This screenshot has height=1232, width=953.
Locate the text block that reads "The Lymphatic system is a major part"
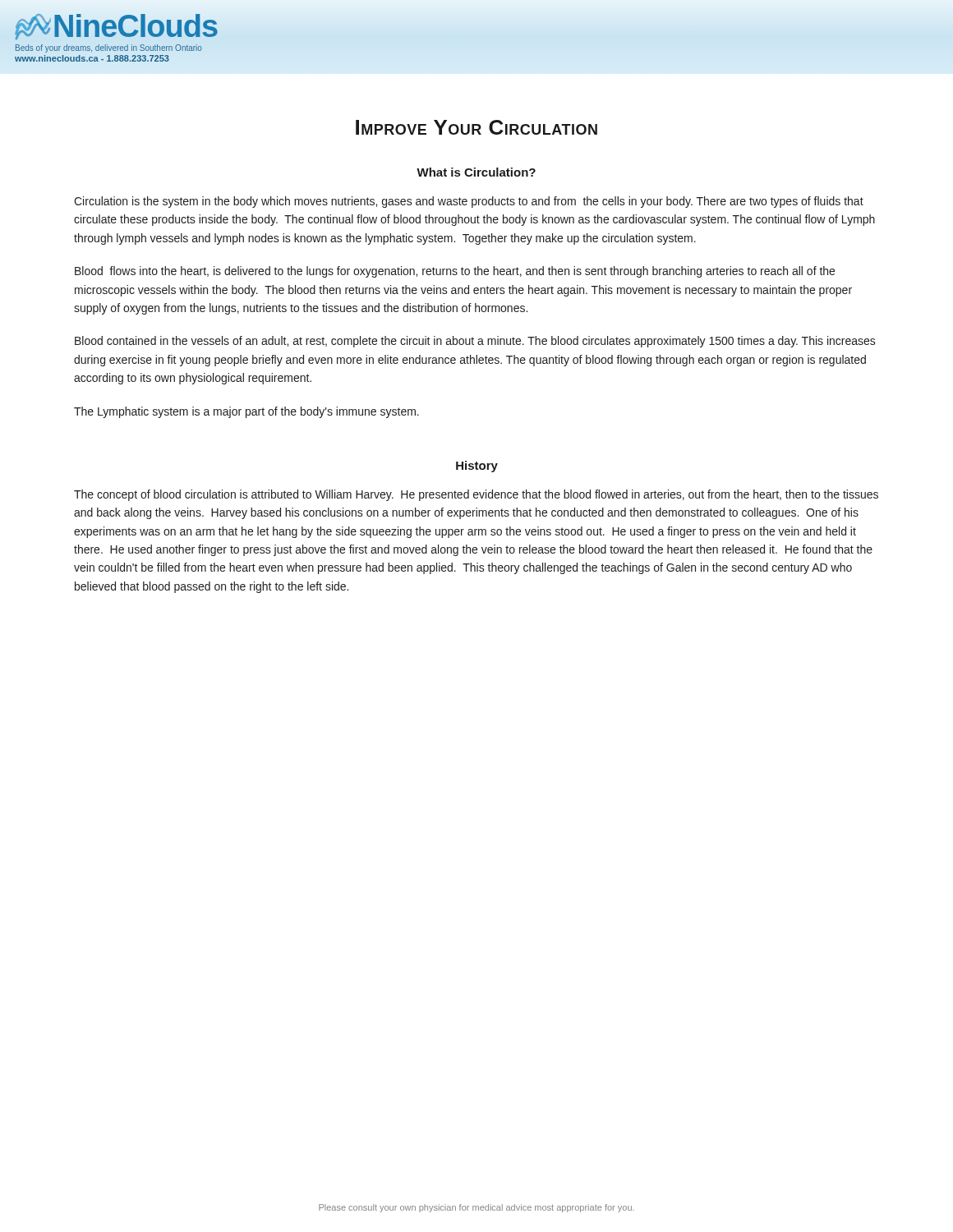247,411
